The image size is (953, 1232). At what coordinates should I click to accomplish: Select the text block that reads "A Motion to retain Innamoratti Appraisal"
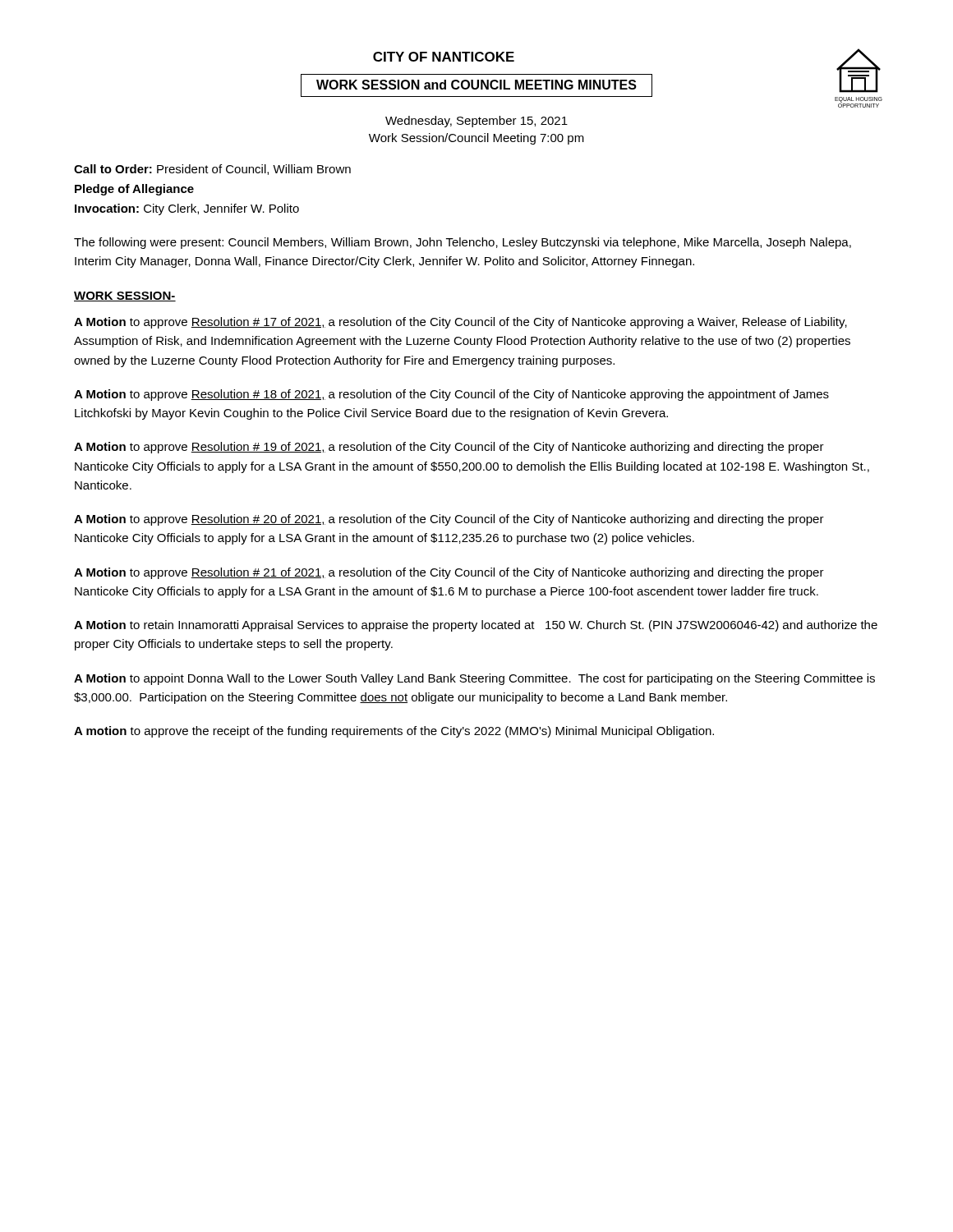[476, 634]
